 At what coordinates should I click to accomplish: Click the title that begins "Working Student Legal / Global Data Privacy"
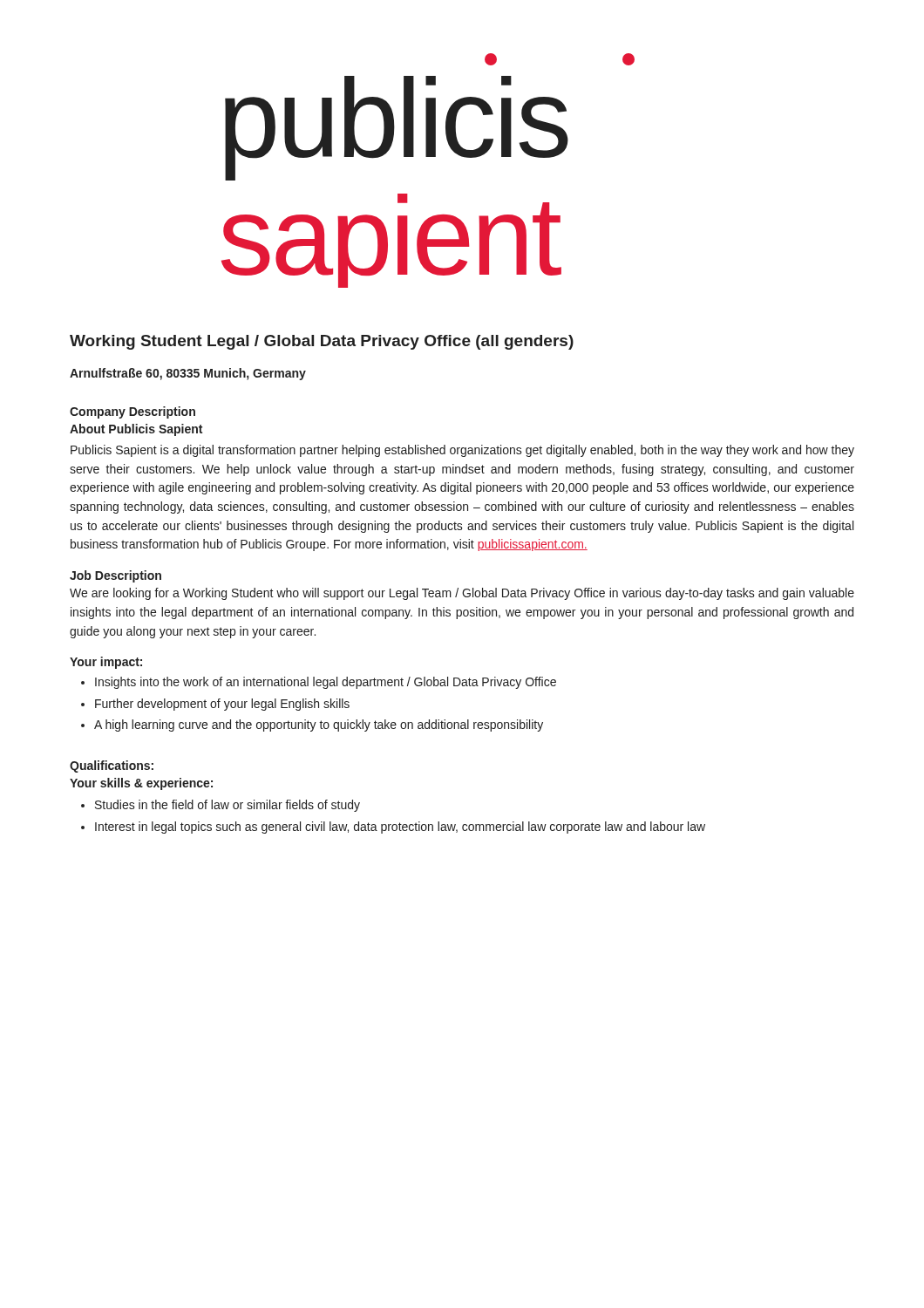click(x=322, y=340)
